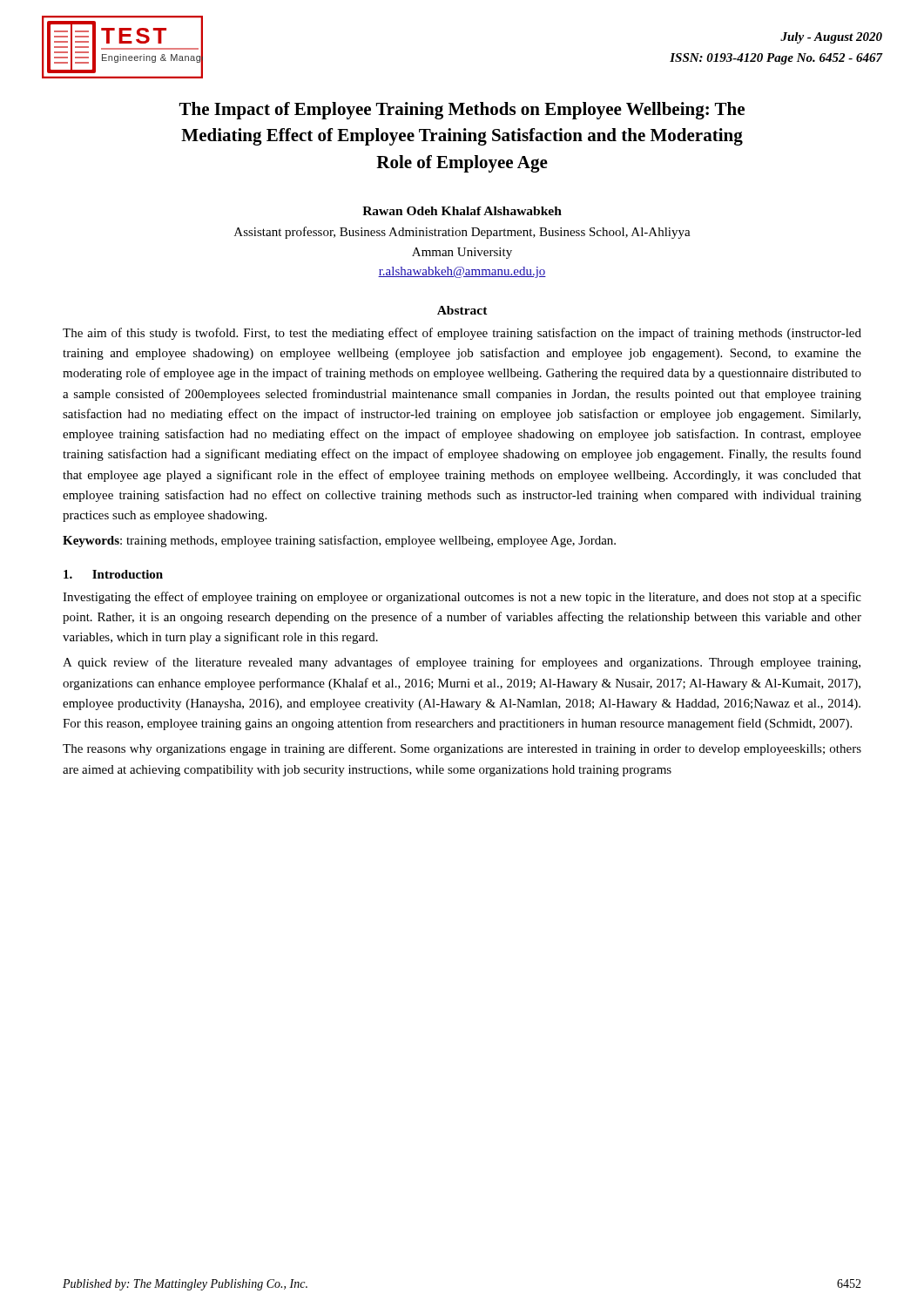
Task: Find the block on this page that starts "The aim of this study"
Action: [462, 424]
